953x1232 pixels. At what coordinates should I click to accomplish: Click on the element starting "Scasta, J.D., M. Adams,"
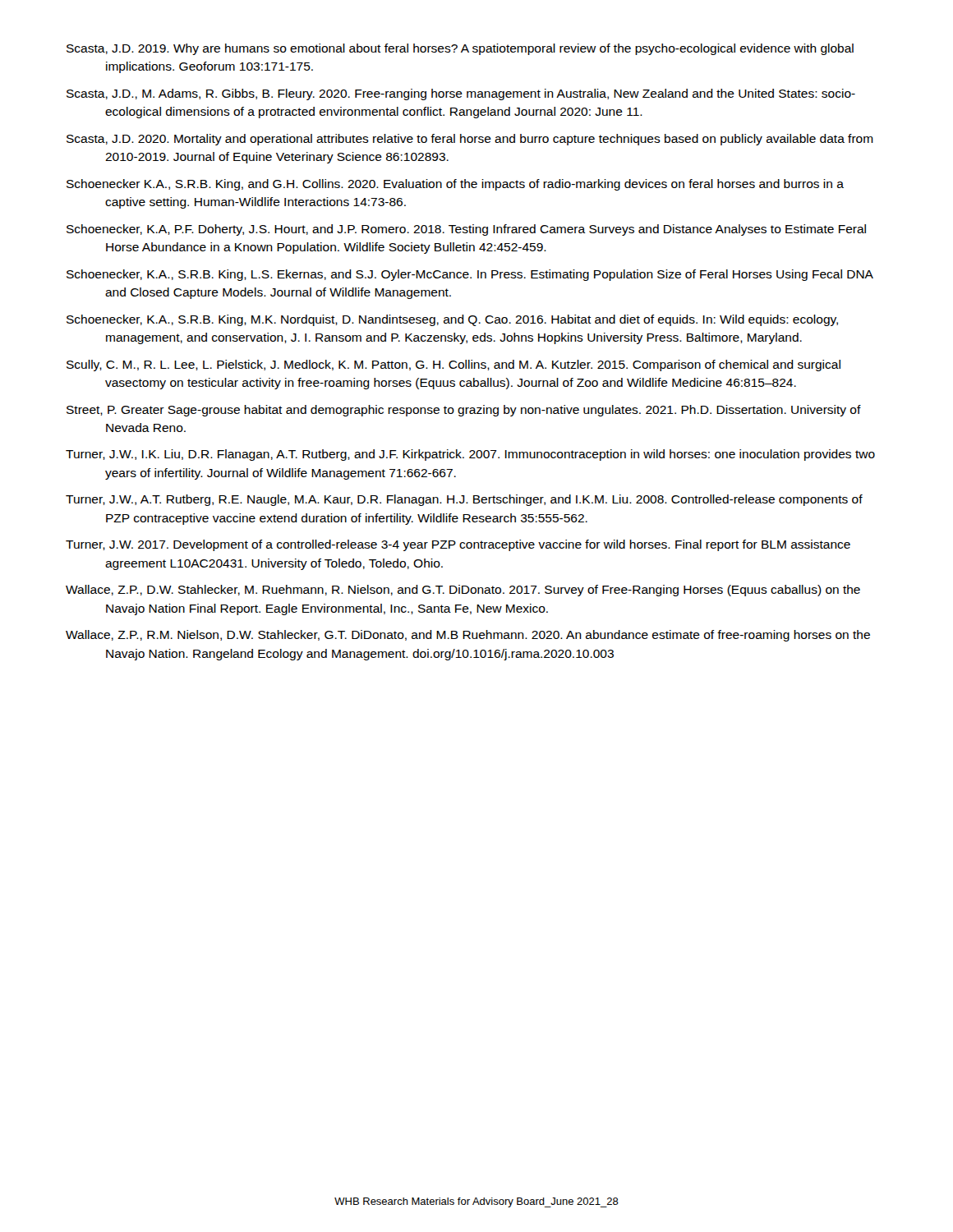(x=461, y=102)
